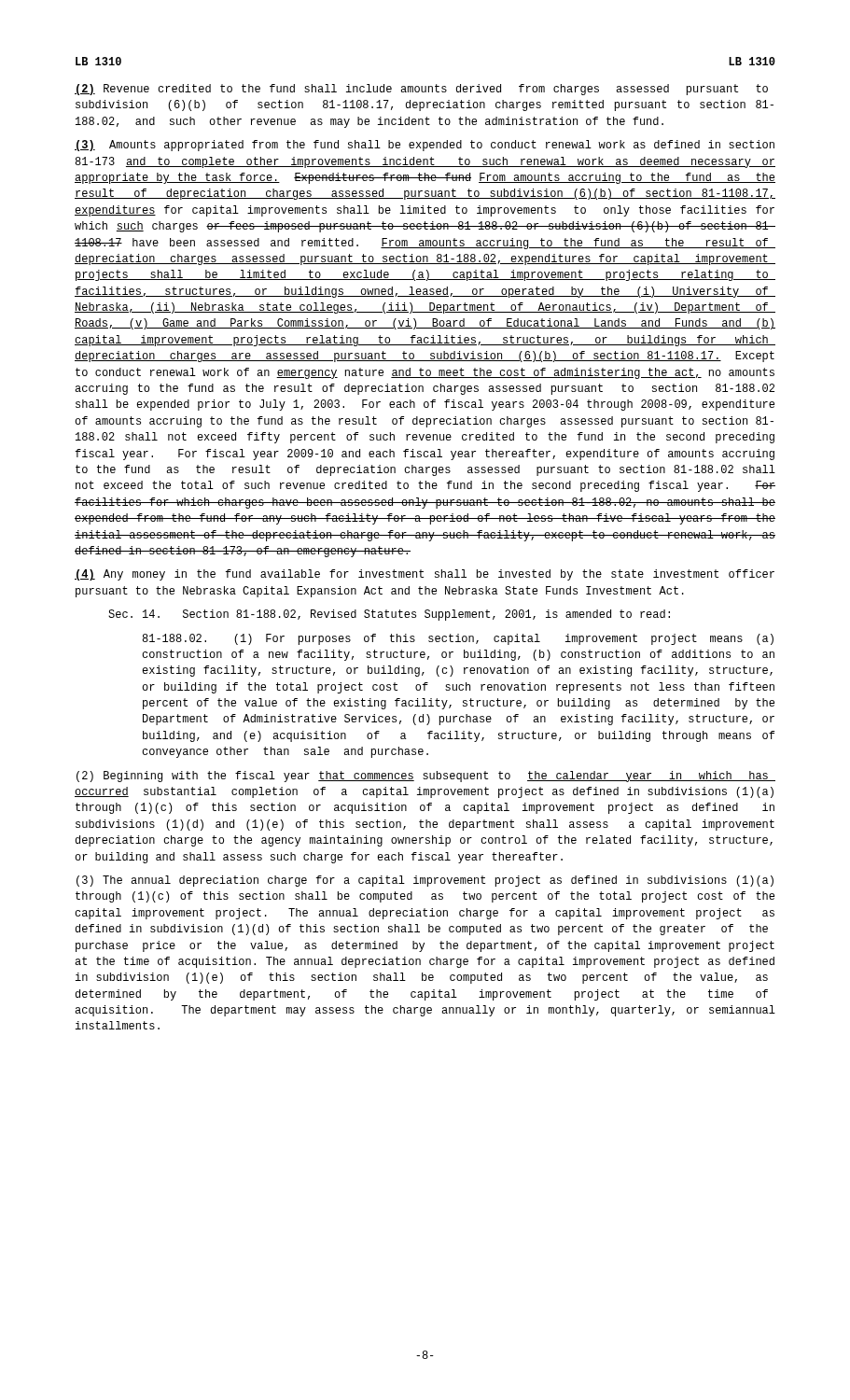Find the element starting "81-188.02. (1) For purposes"

click(x=459, y=696)
